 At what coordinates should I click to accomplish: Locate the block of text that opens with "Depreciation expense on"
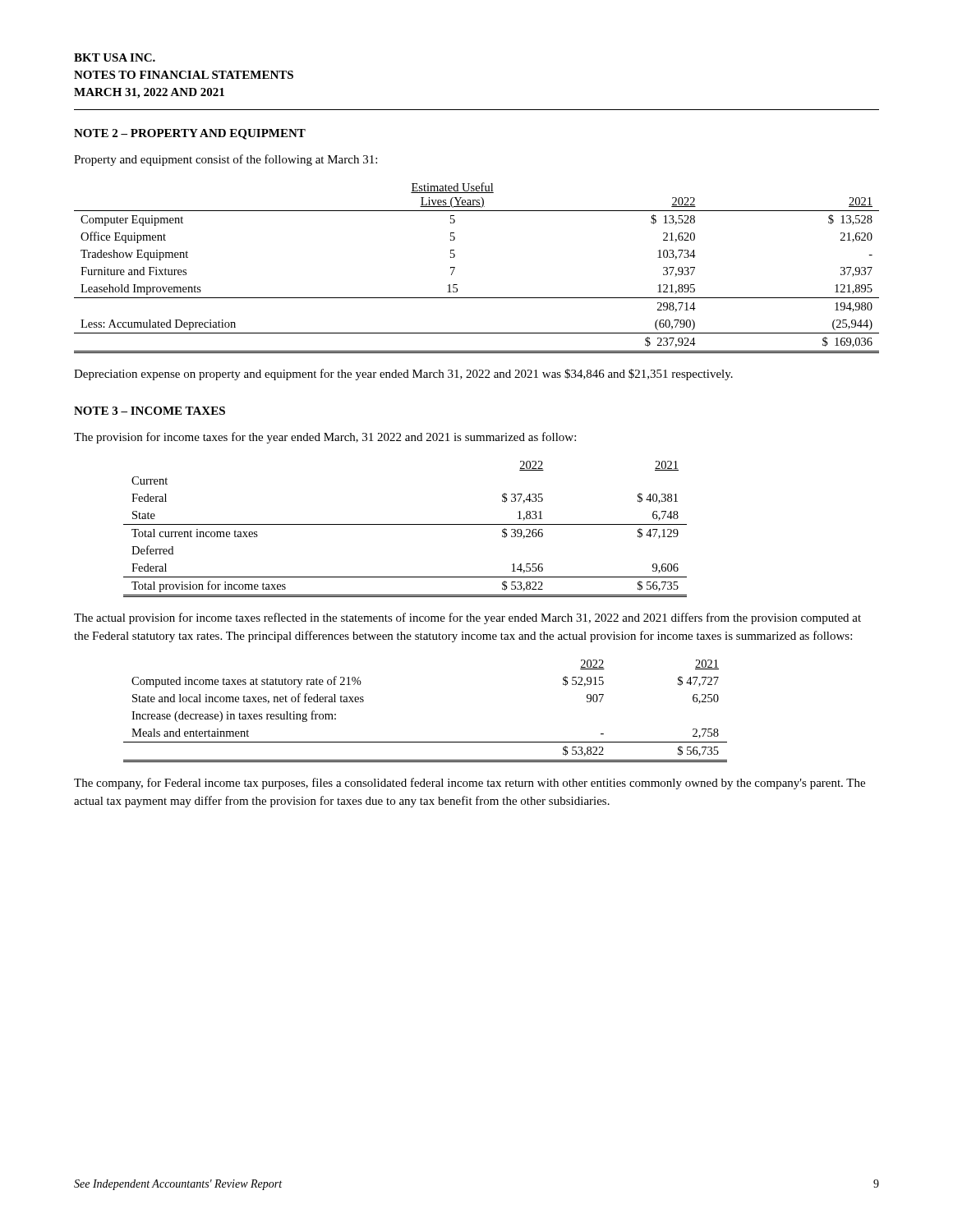(x=404, y=373)
